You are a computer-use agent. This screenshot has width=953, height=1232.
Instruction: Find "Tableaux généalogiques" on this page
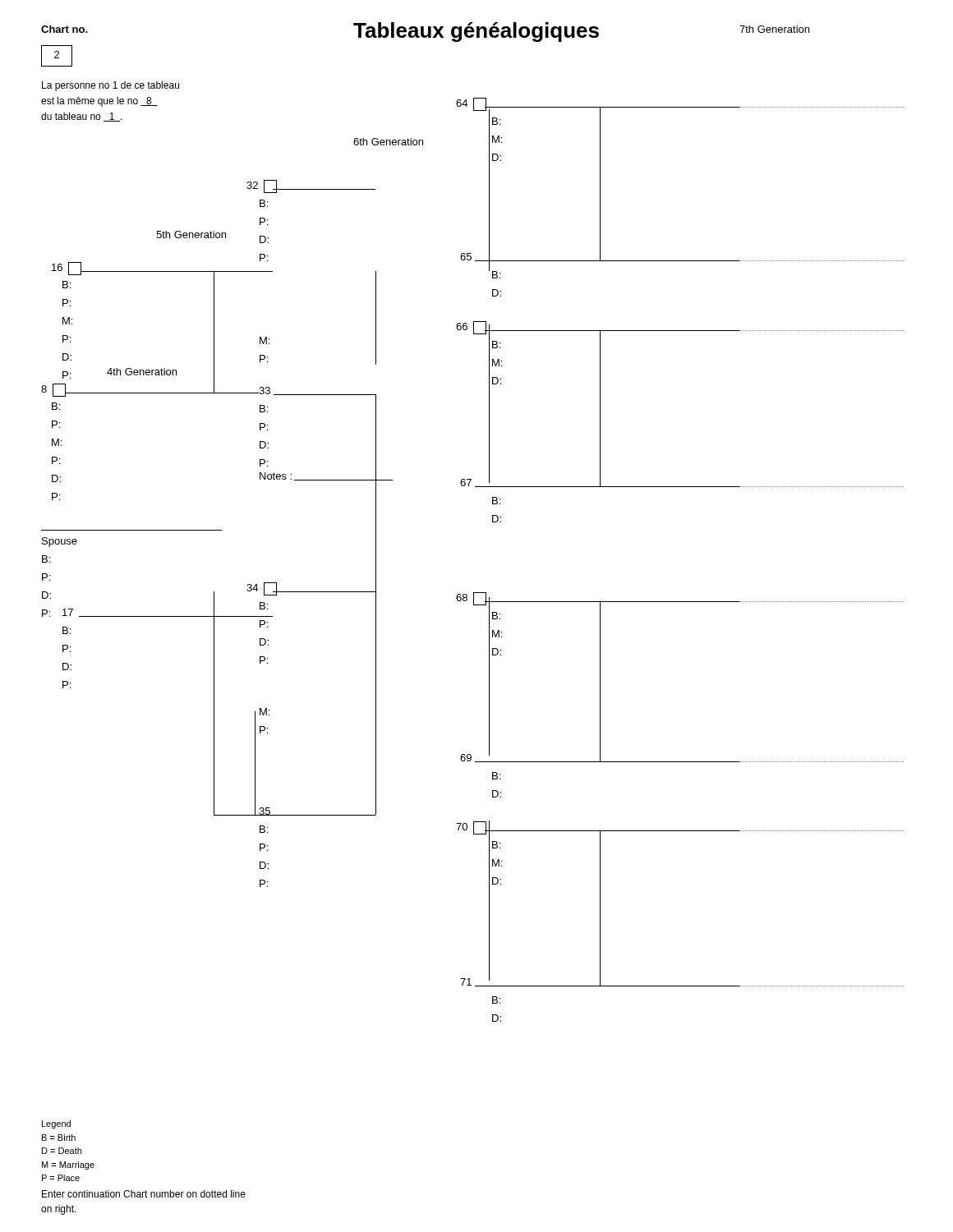pyautogui.click(x=476, y=30)
